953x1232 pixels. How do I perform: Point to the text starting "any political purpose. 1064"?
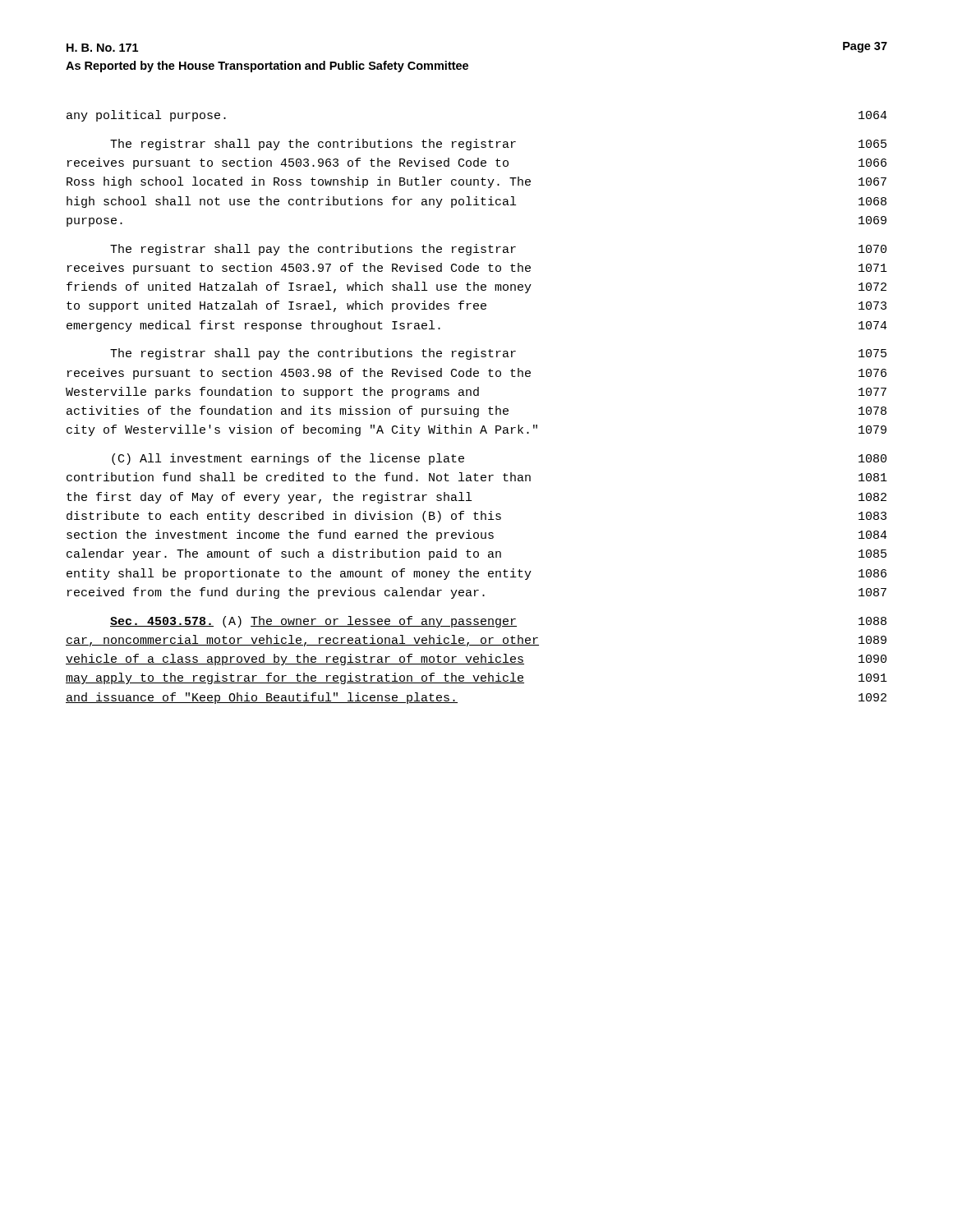coord(142,115)
